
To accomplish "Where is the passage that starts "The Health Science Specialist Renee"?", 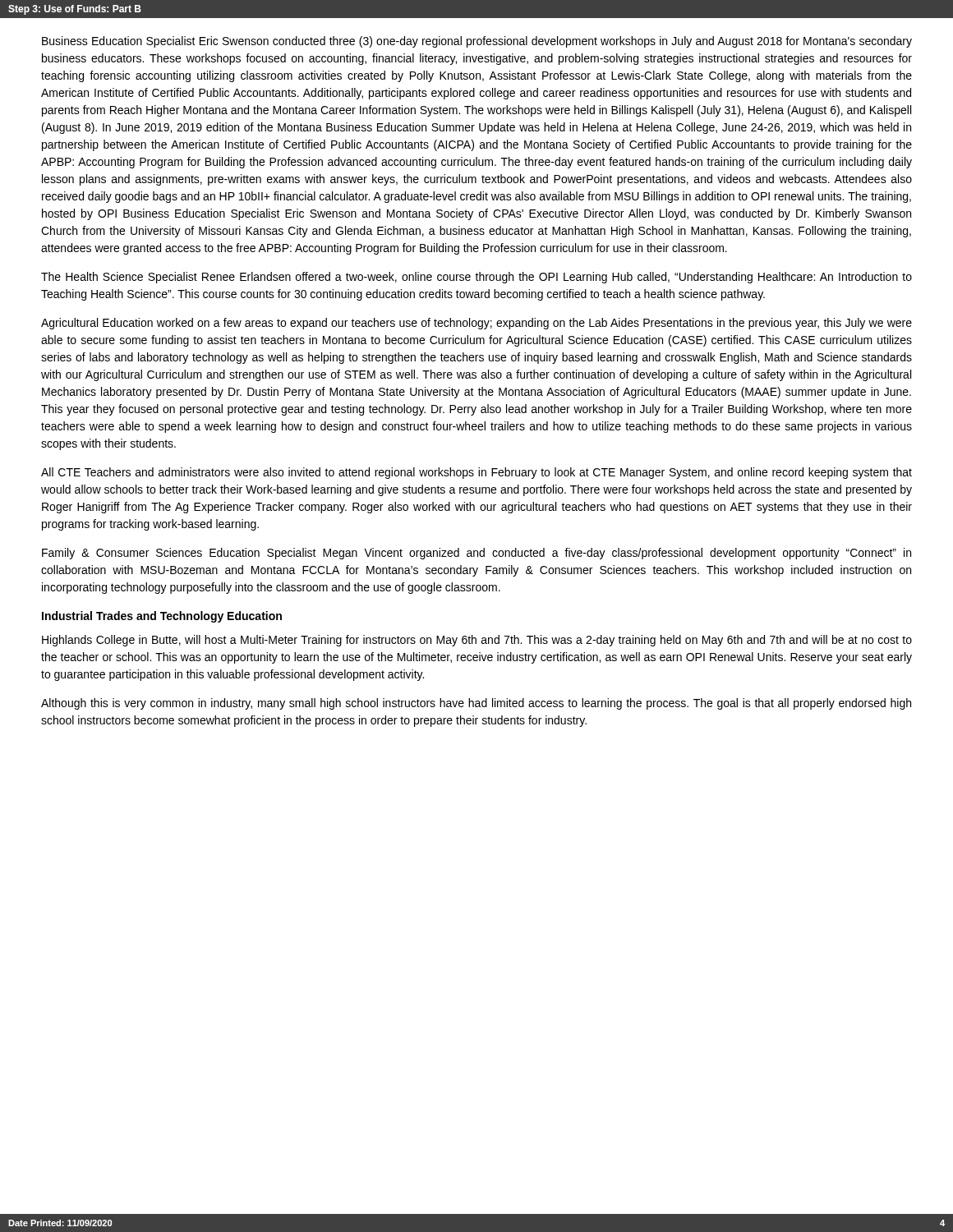I will [x=476, y=286].
